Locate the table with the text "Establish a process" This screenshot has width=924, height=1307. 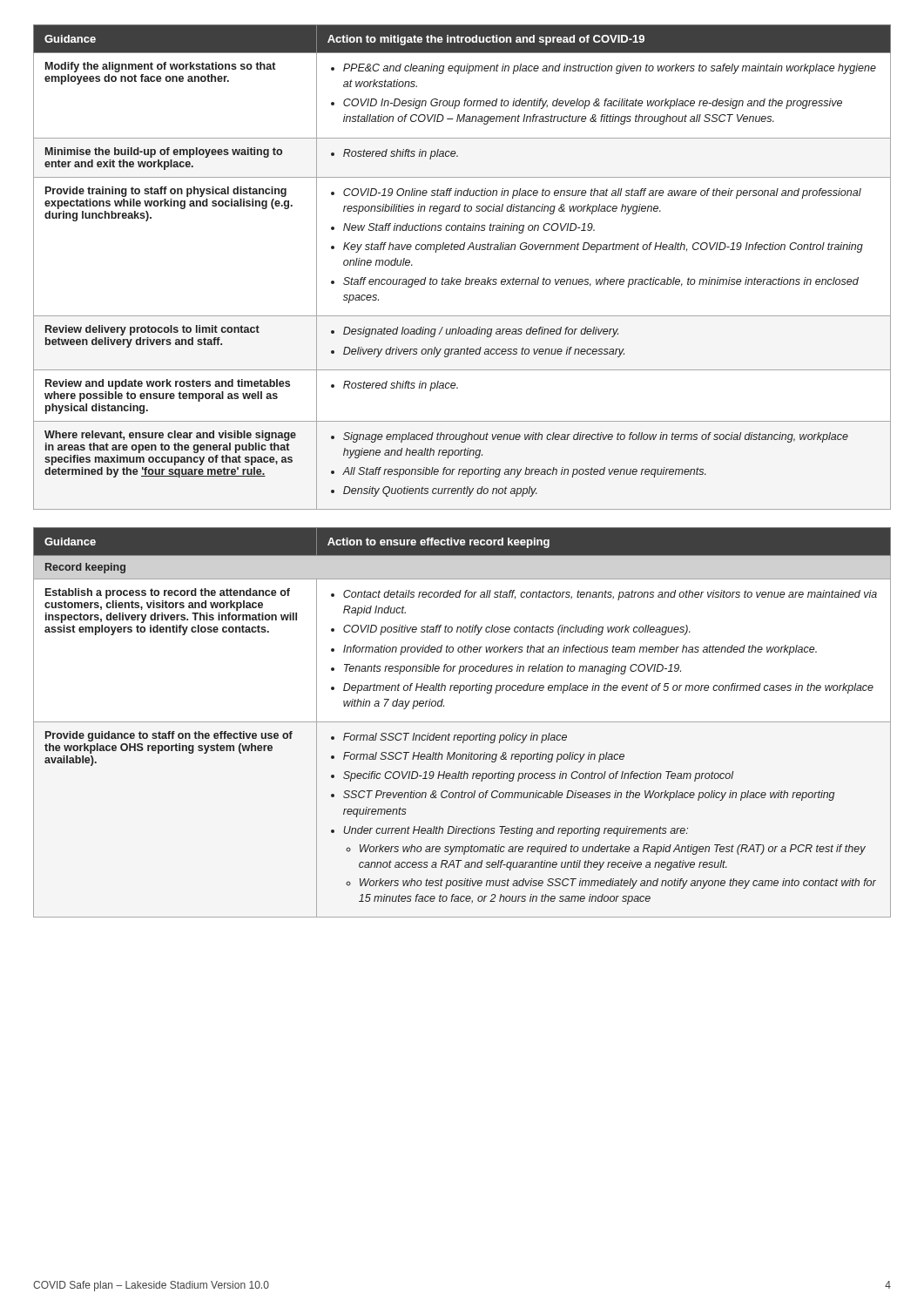pyautogui.click(x=462, y=723)
